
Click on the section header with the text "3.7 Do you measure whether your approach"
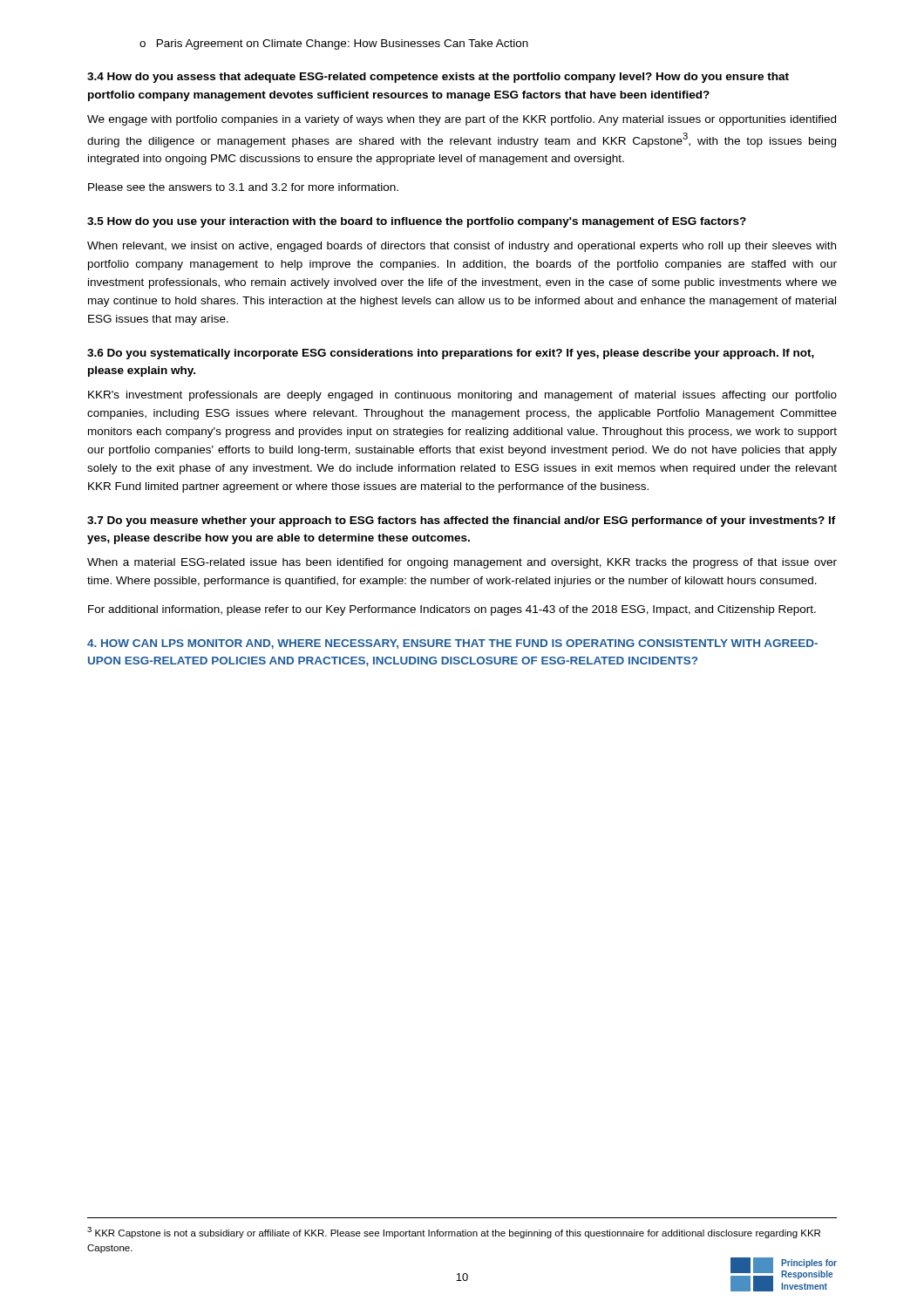[461, 529]
